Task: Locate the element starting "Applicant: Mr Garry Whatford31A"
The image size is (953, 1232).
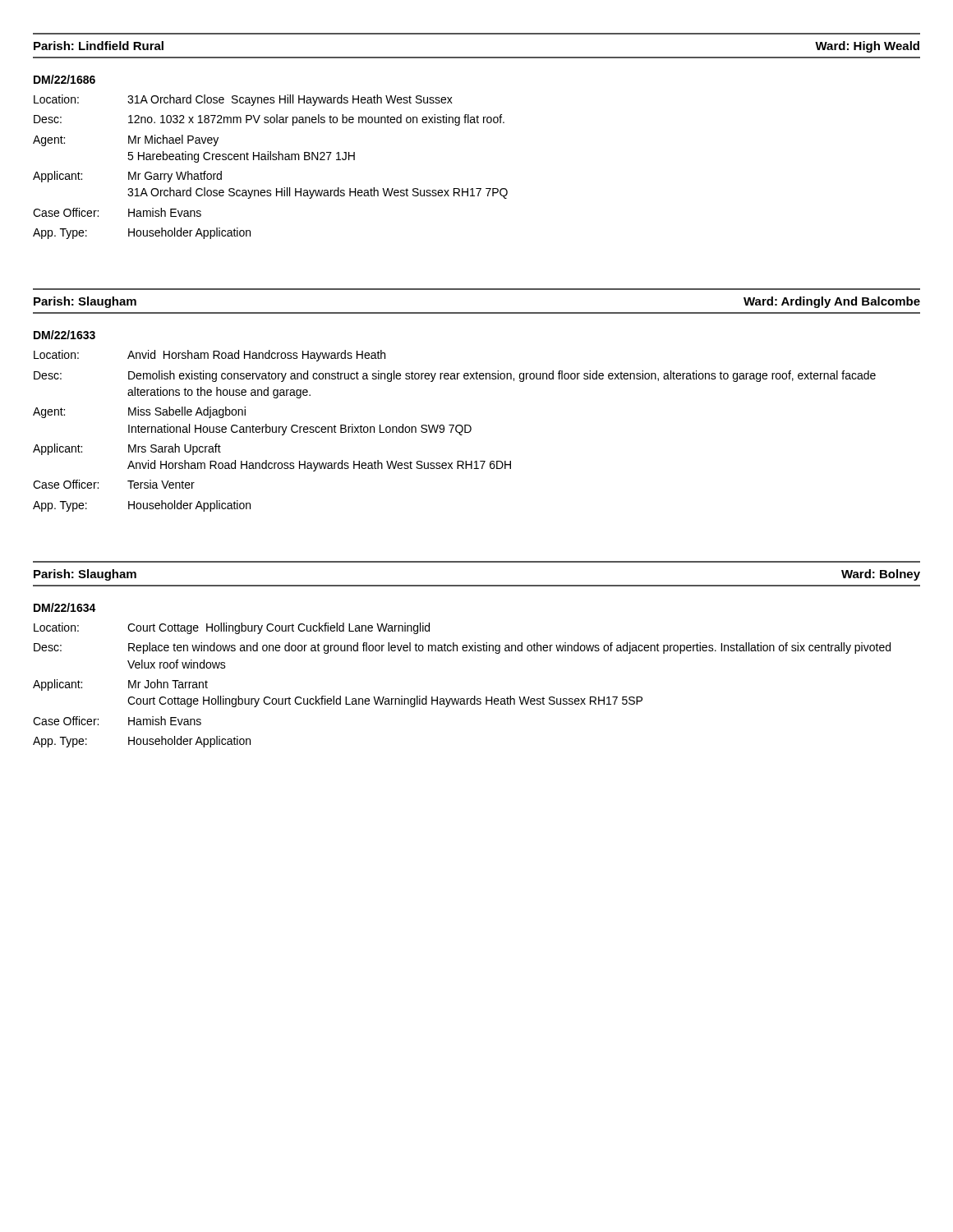Action: pyautogui.click(x=476, y=184)
